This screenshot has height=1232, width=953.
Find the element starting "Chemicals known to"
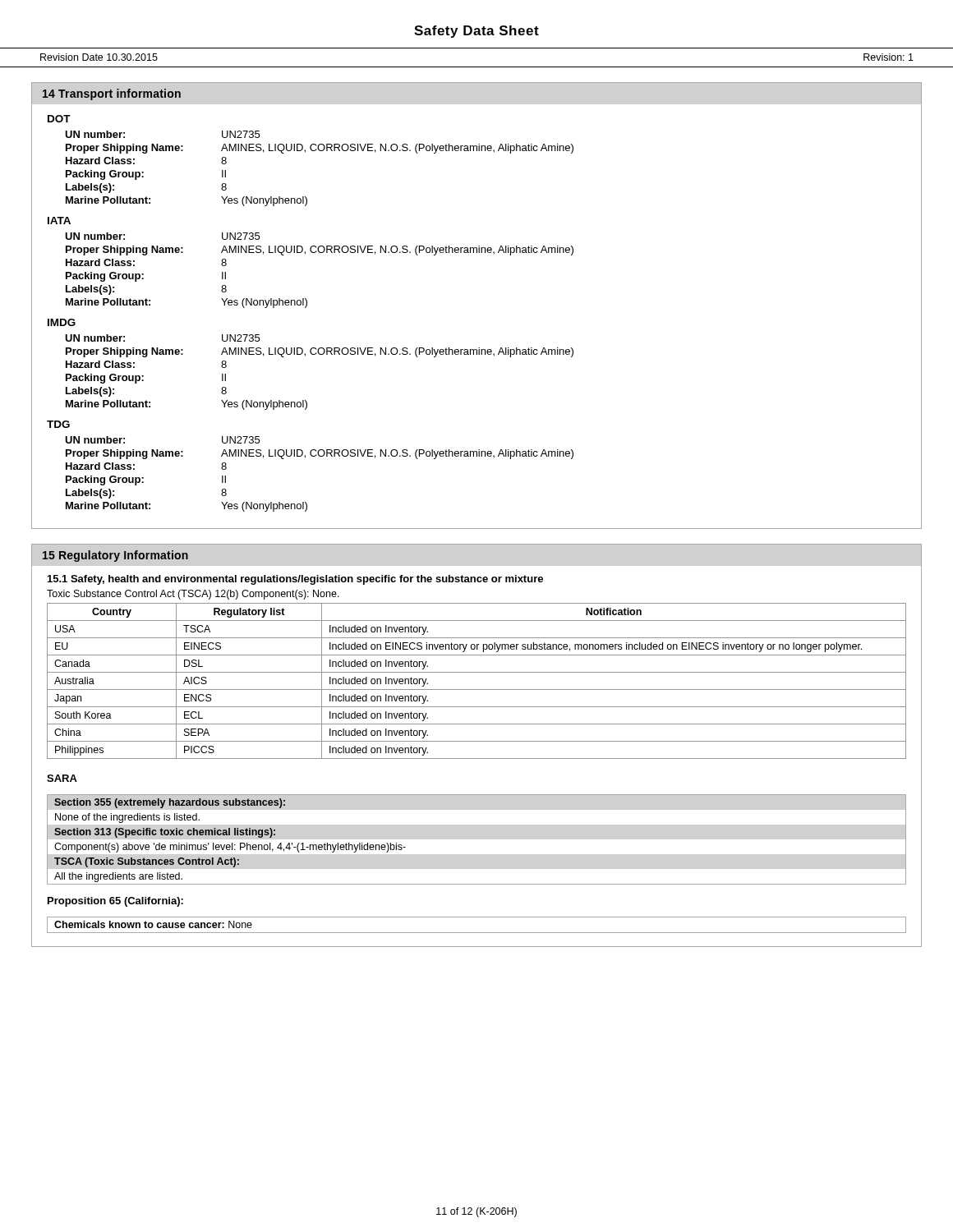[476, 925]
